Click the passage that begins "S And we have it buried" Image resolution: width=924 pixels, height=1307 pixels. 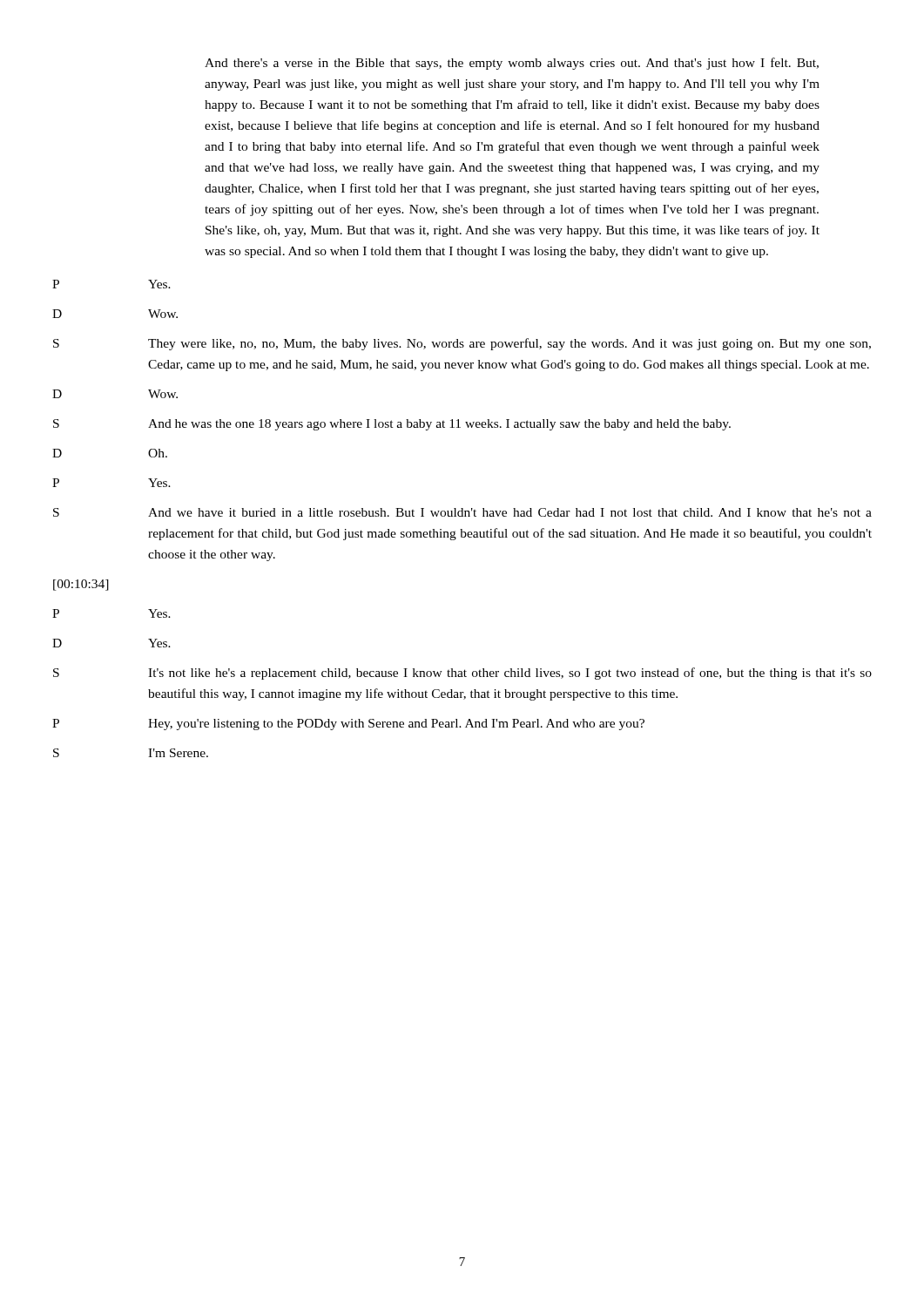462,534
